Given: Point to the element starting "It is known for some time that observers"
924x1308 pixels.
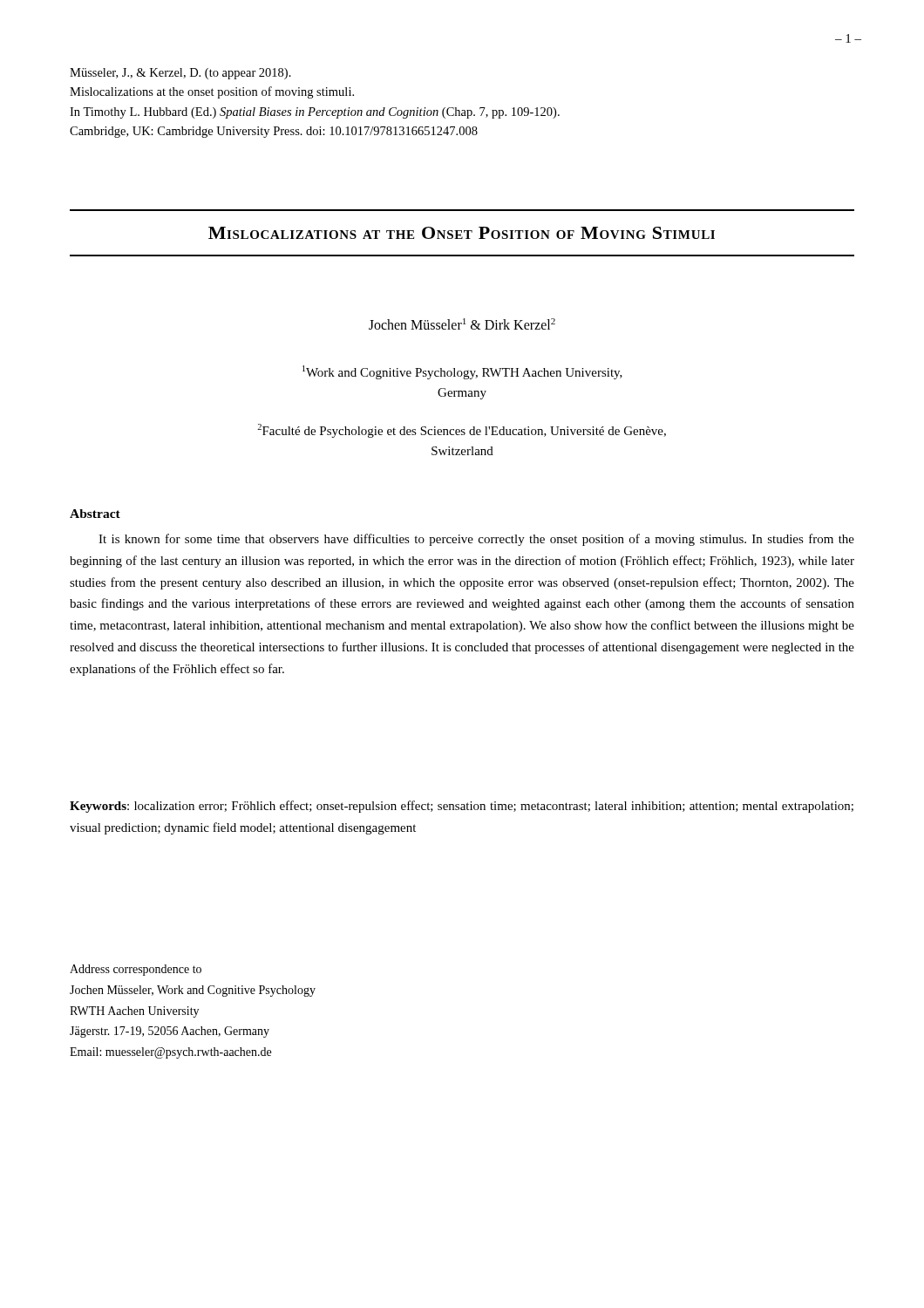Looking at the screenshot, I should (462, 604).
